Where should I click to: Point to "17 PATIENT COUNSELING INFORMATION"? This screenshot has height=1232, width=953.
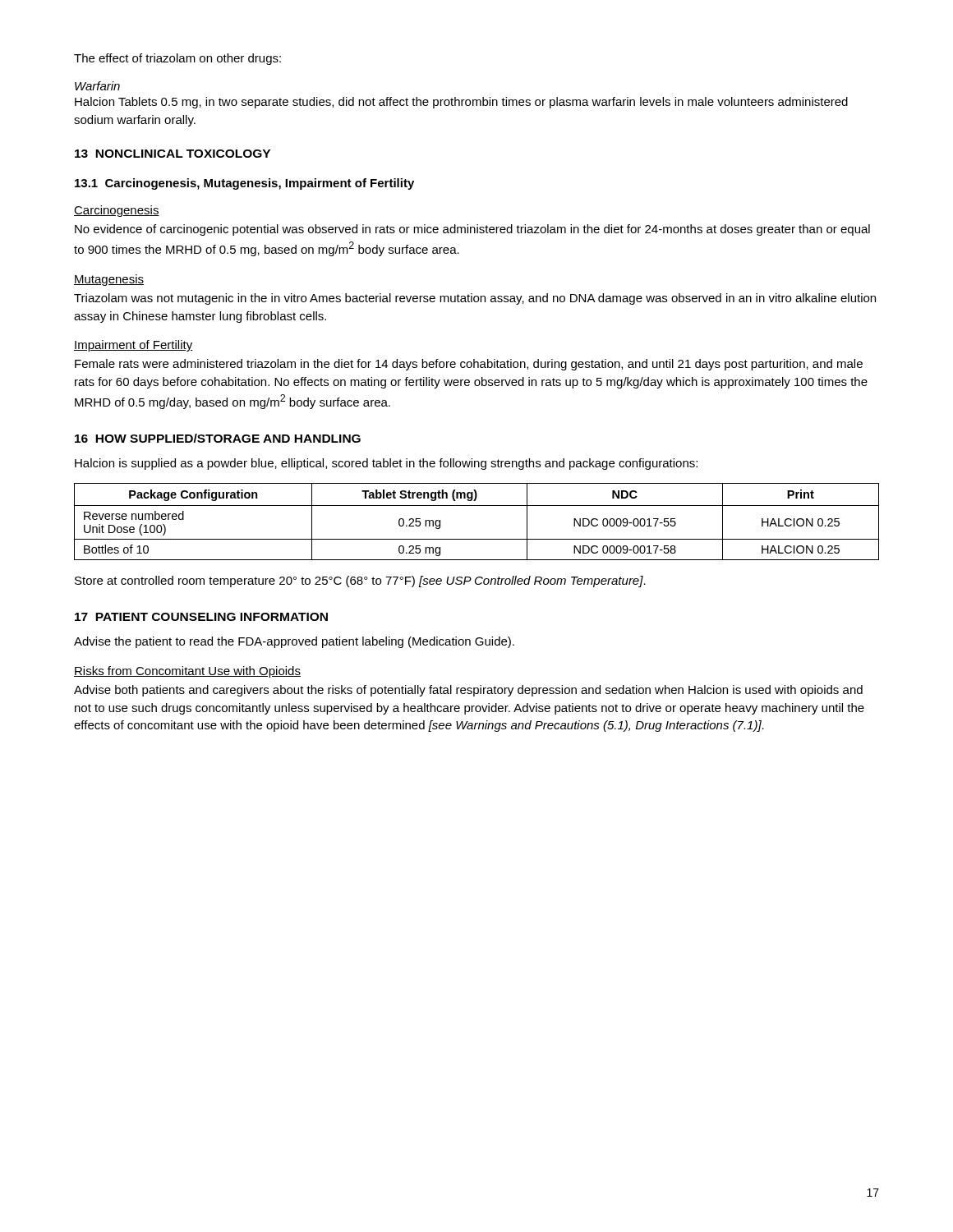click(201, 616)
